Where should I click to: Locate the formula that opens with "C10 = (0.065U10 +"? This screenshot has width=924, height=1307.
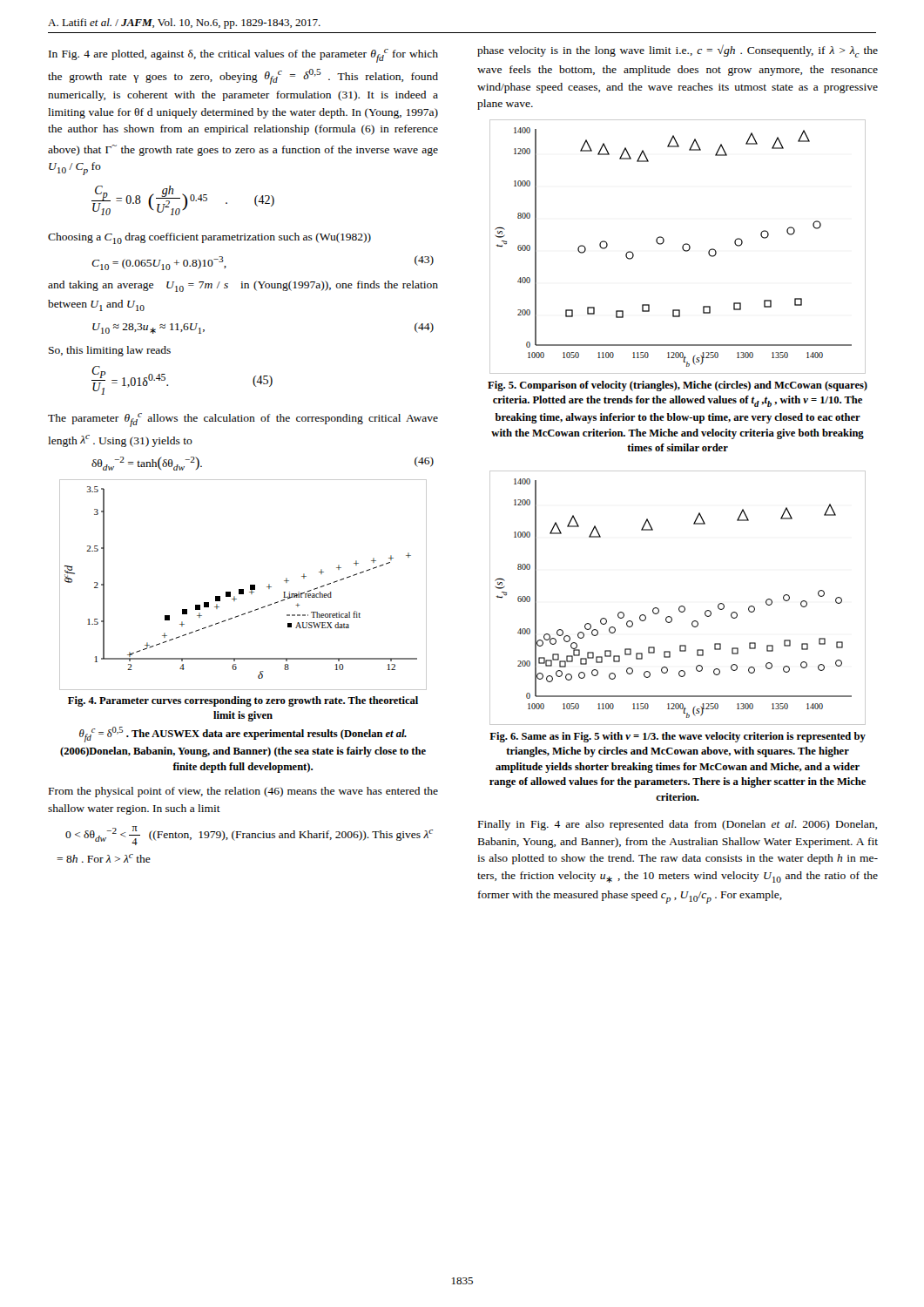159,263
